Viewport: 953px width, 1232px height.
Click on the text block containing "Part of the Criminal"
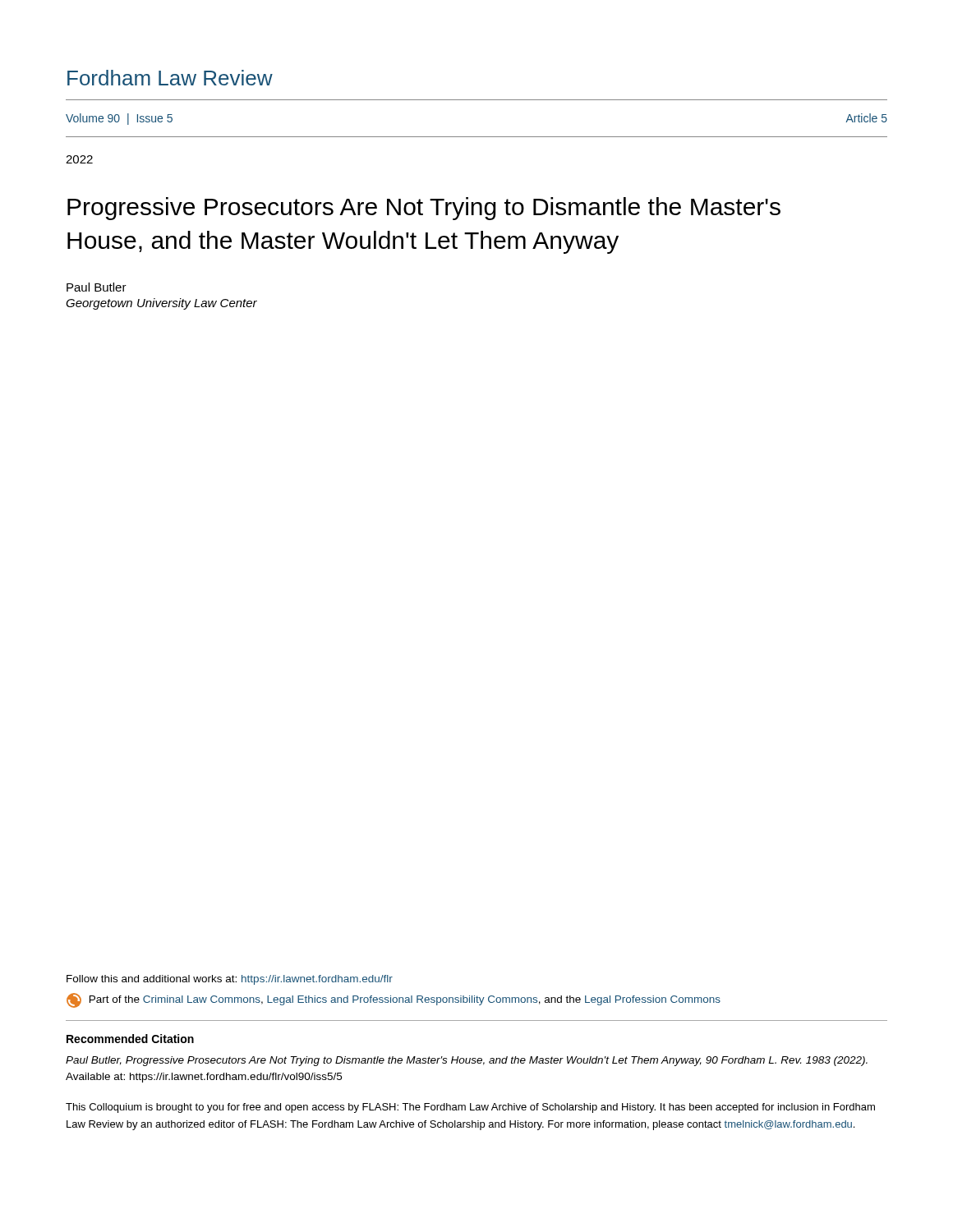pos(476,1000)
